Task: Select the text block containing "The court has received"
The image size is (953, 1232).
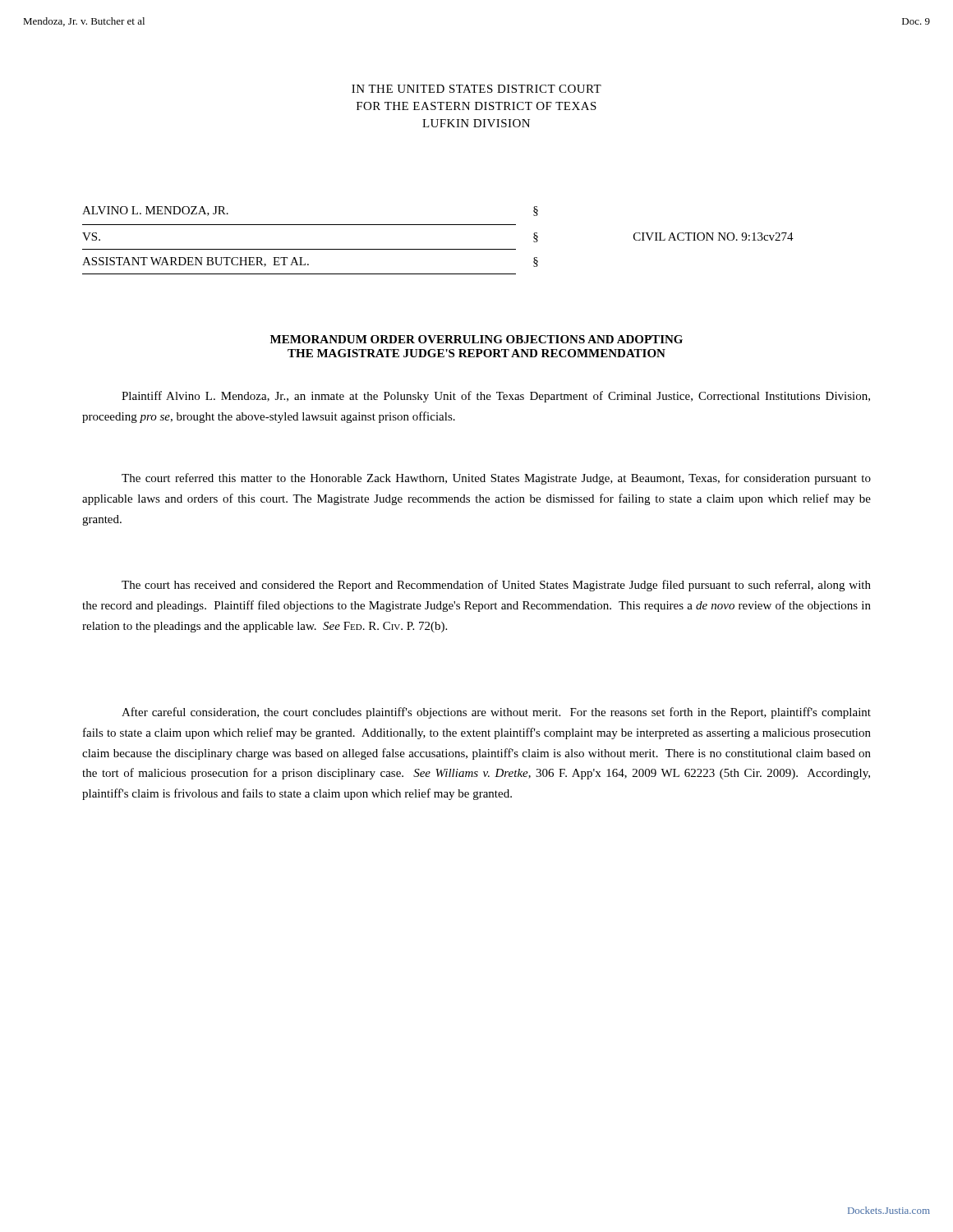Action: [x=476, y=605]
